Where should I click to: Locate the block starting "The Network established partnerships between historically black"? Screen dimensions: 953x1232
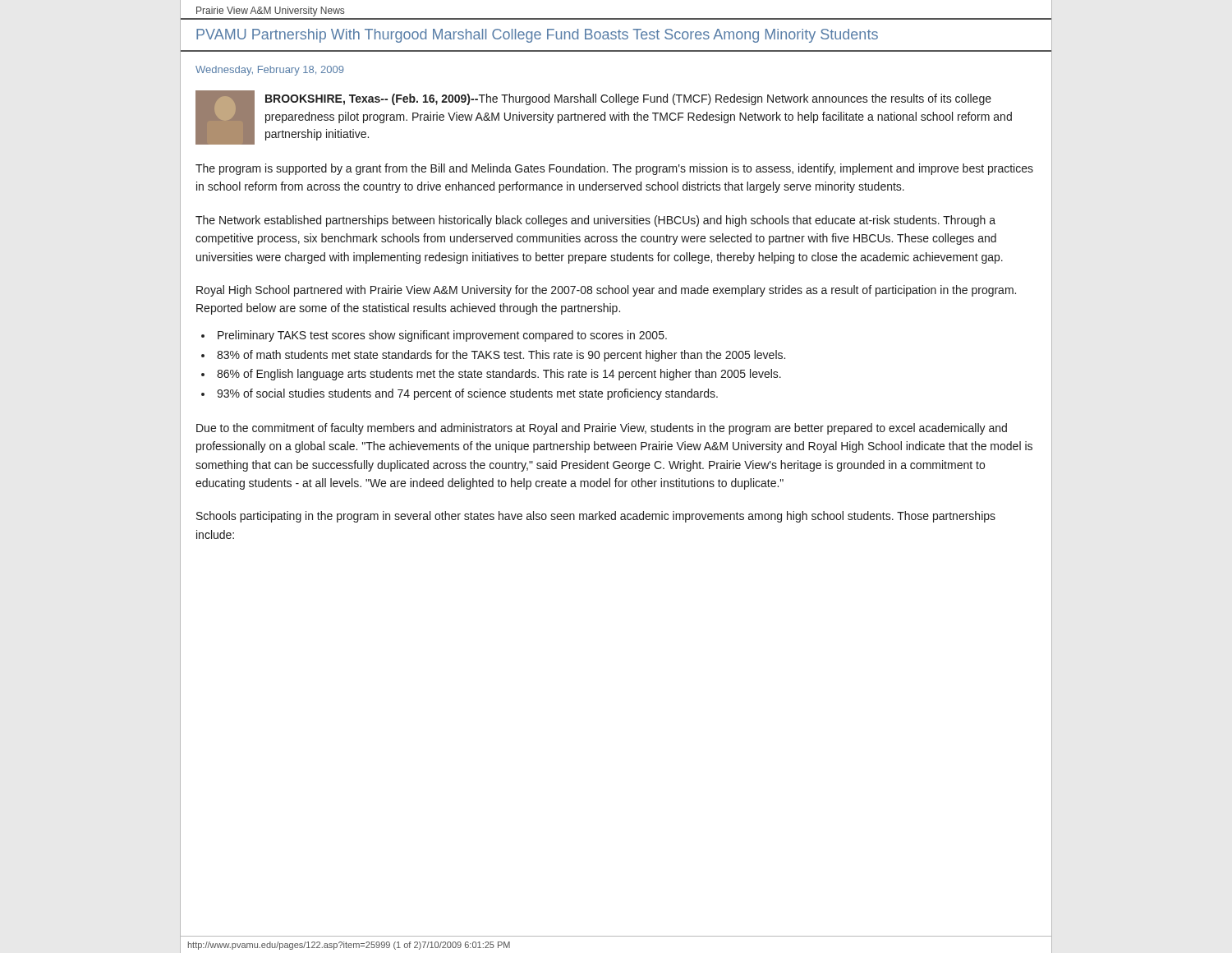click(599, 238)
